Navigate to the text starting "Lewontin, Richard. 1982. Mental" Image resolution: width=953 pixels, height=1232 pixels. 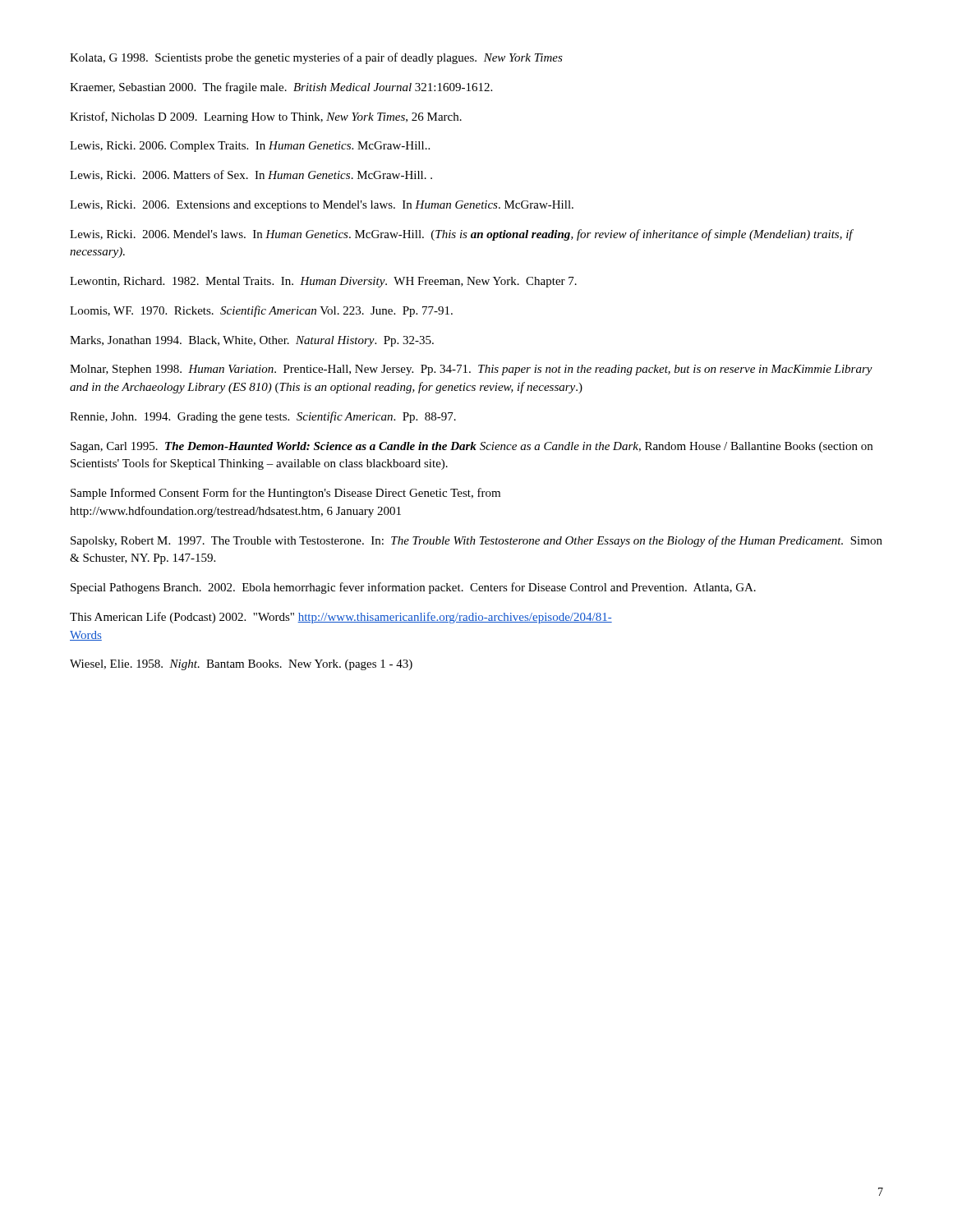[324, 281]
